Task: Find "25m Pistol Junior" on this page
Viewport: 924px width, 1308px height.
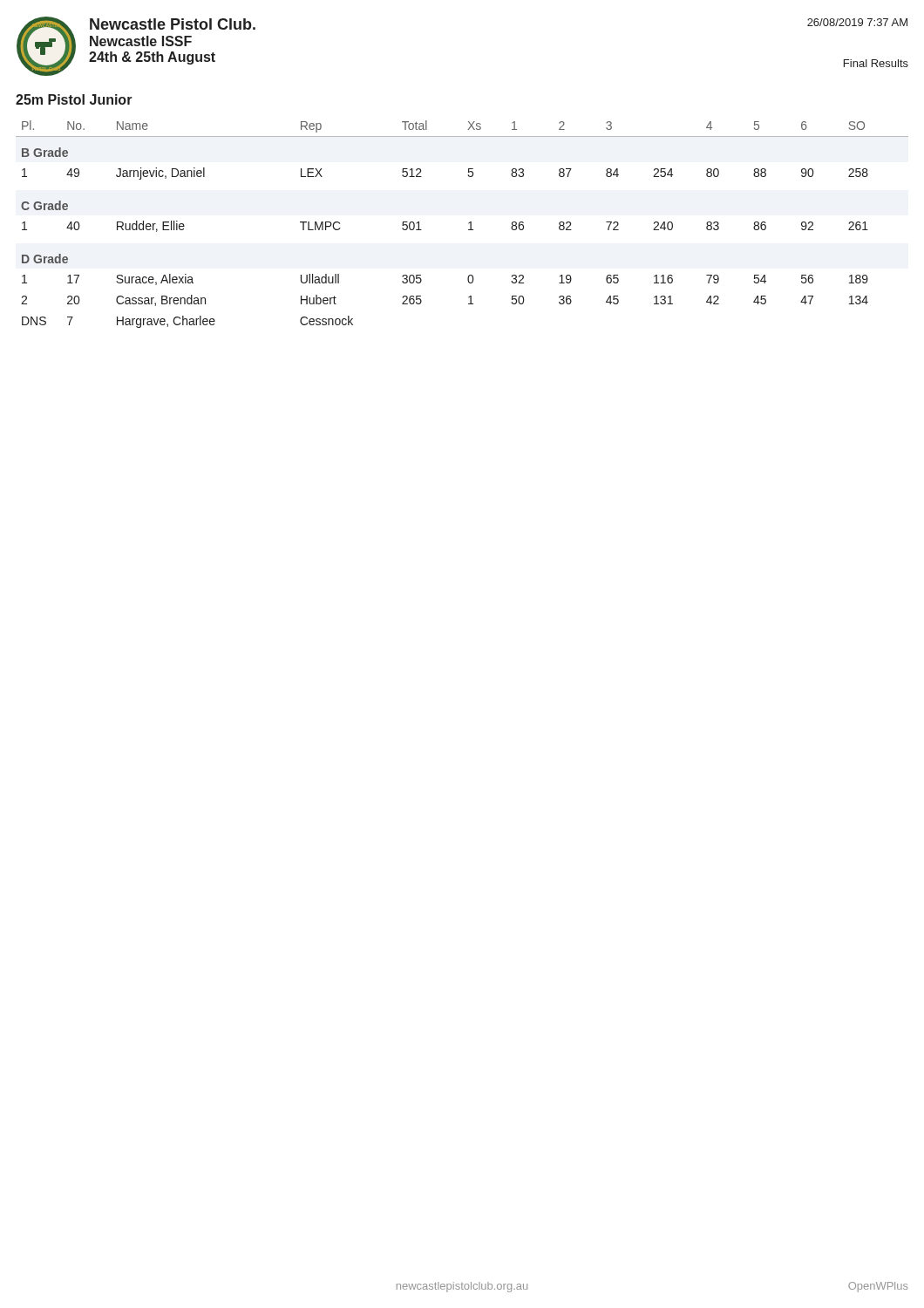Action: tap(74, 100)
